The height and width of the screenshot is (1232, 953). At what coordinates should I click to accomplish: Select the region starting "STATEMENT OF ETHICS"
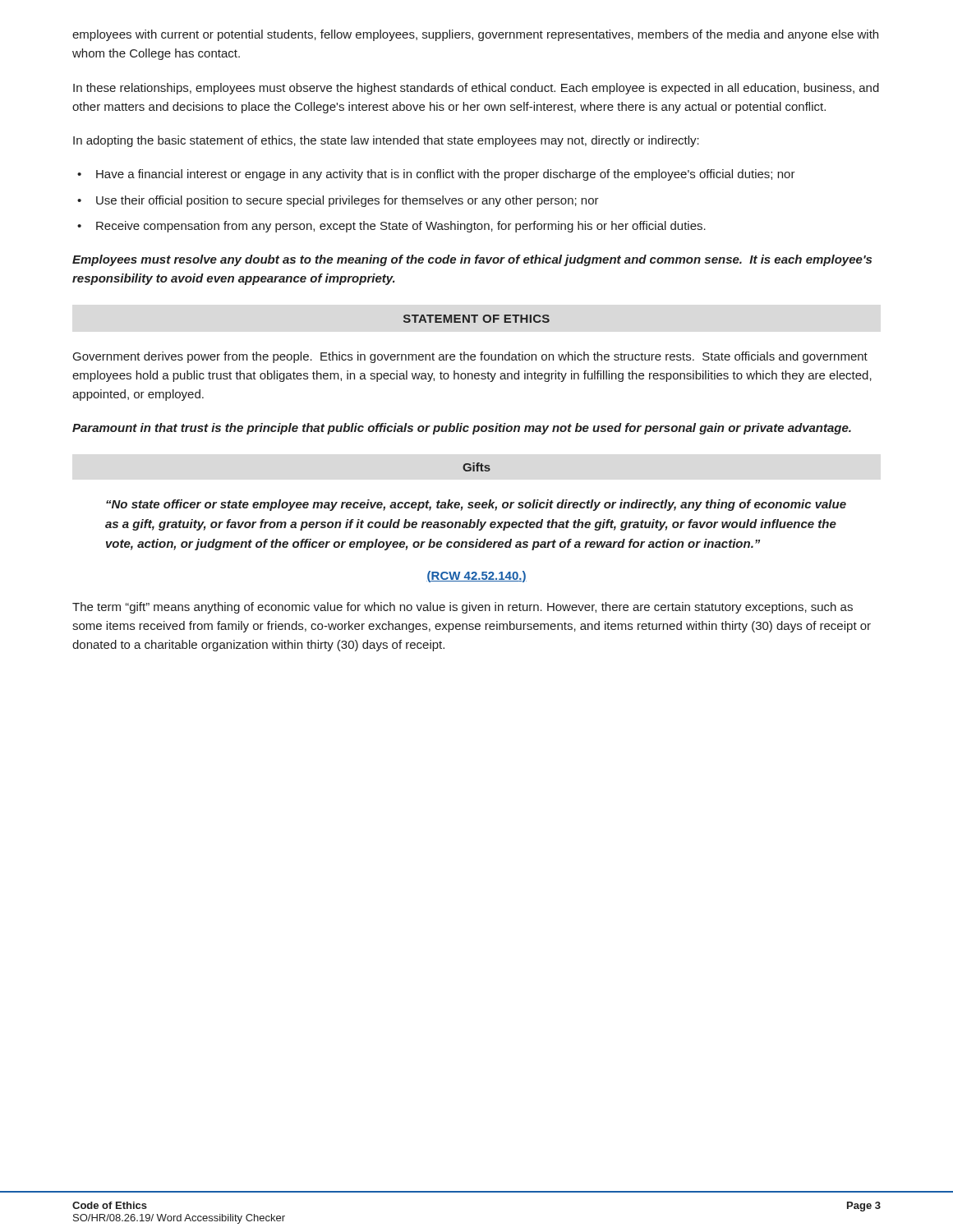tap(476, 318)
